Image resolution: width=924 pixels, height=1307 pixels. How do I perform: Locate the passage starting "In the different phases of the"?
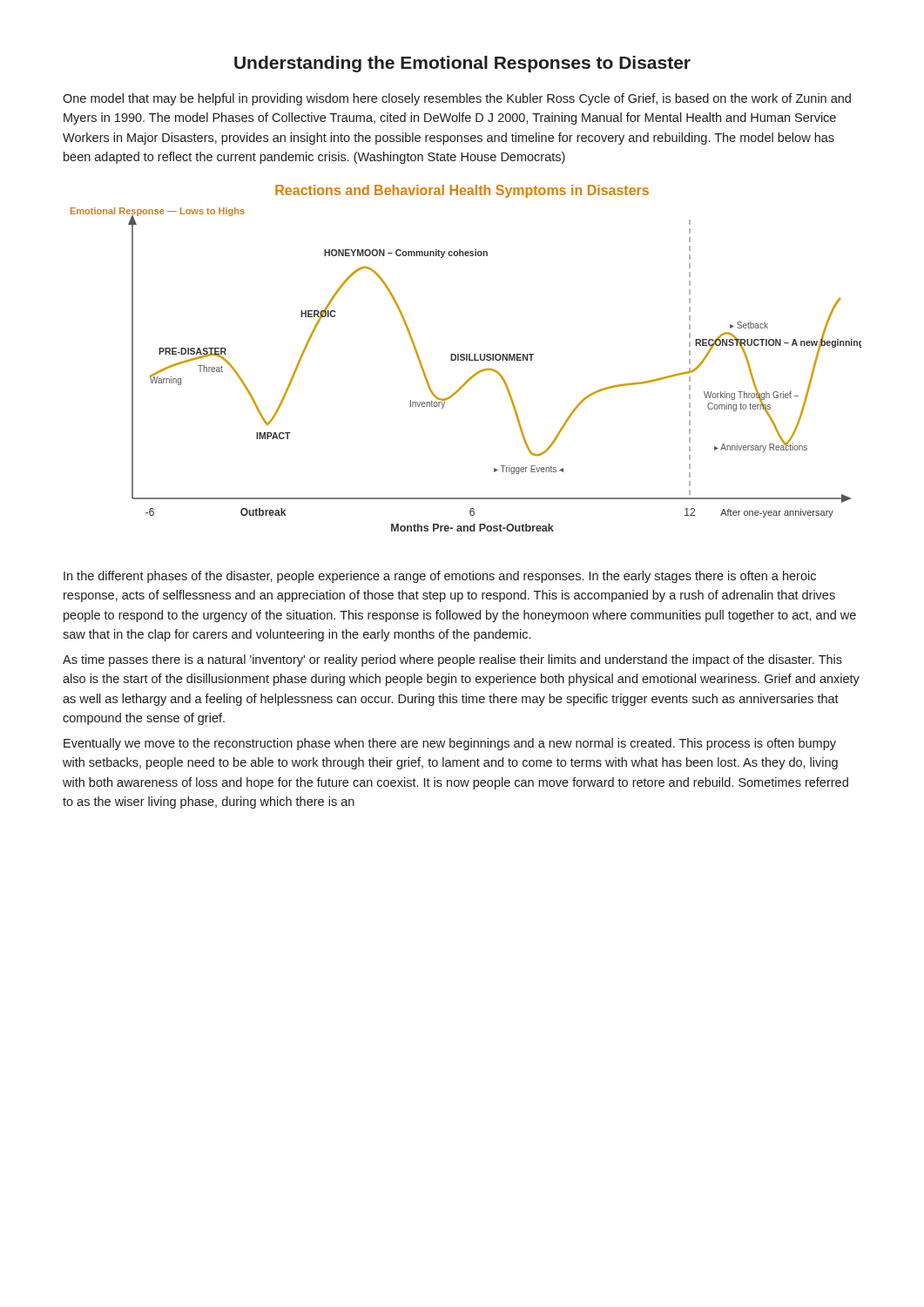462,605
